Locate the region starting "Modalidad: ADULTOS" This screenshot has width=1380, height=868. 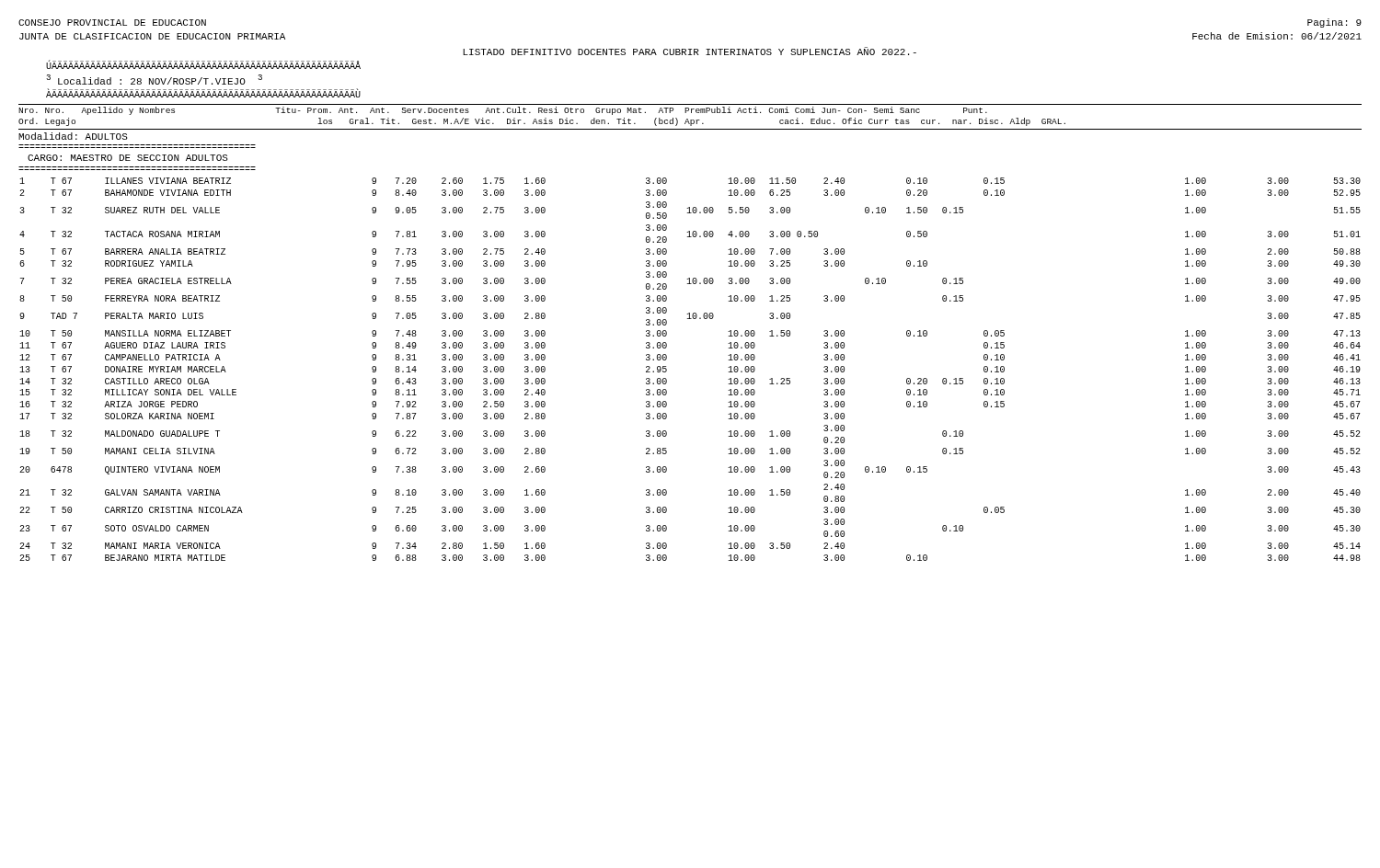(73, 137)
